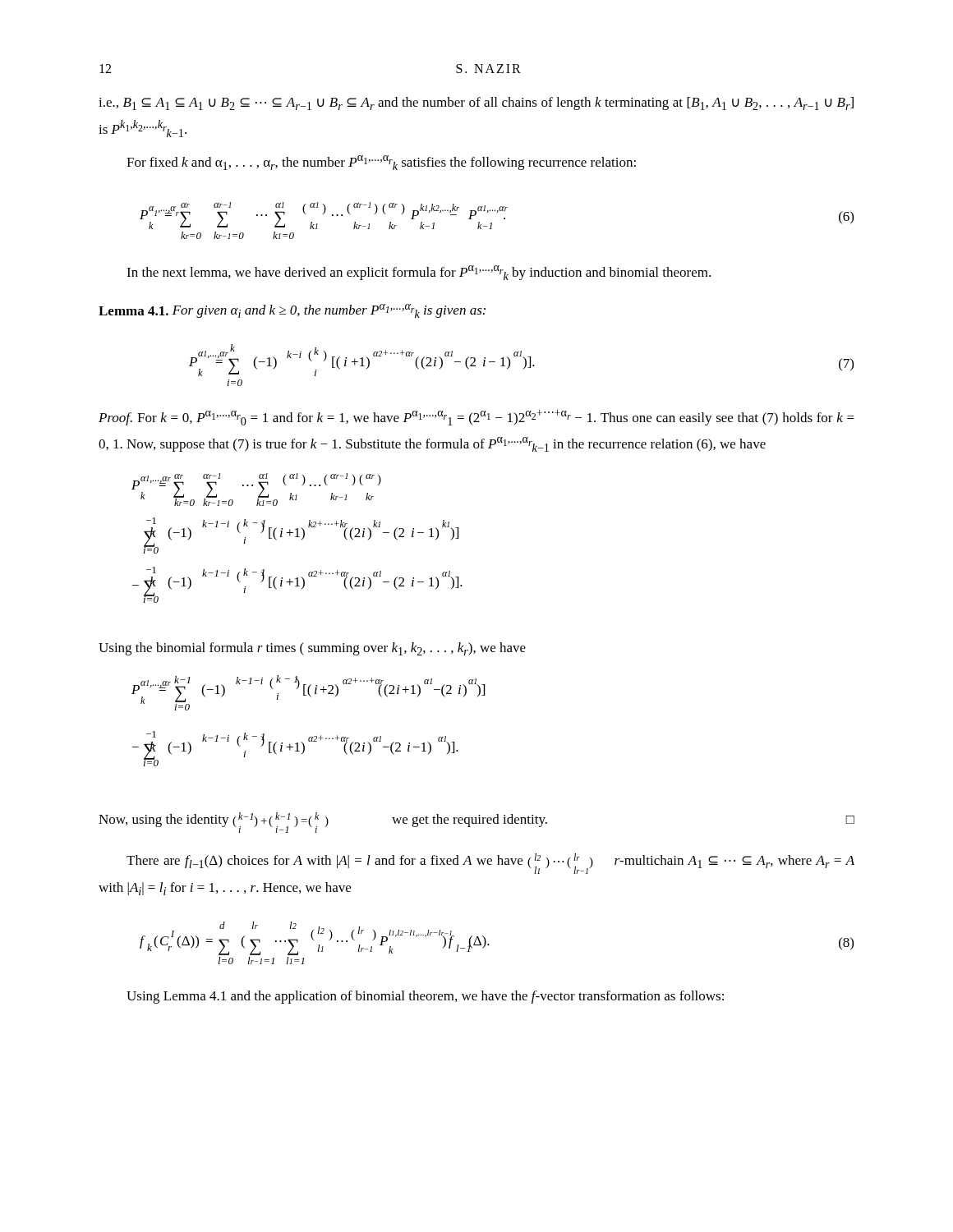
Task: Select the text block with the text "i.e., B1 ⊆ A1 ⊆"
Action: coord(476,117)
